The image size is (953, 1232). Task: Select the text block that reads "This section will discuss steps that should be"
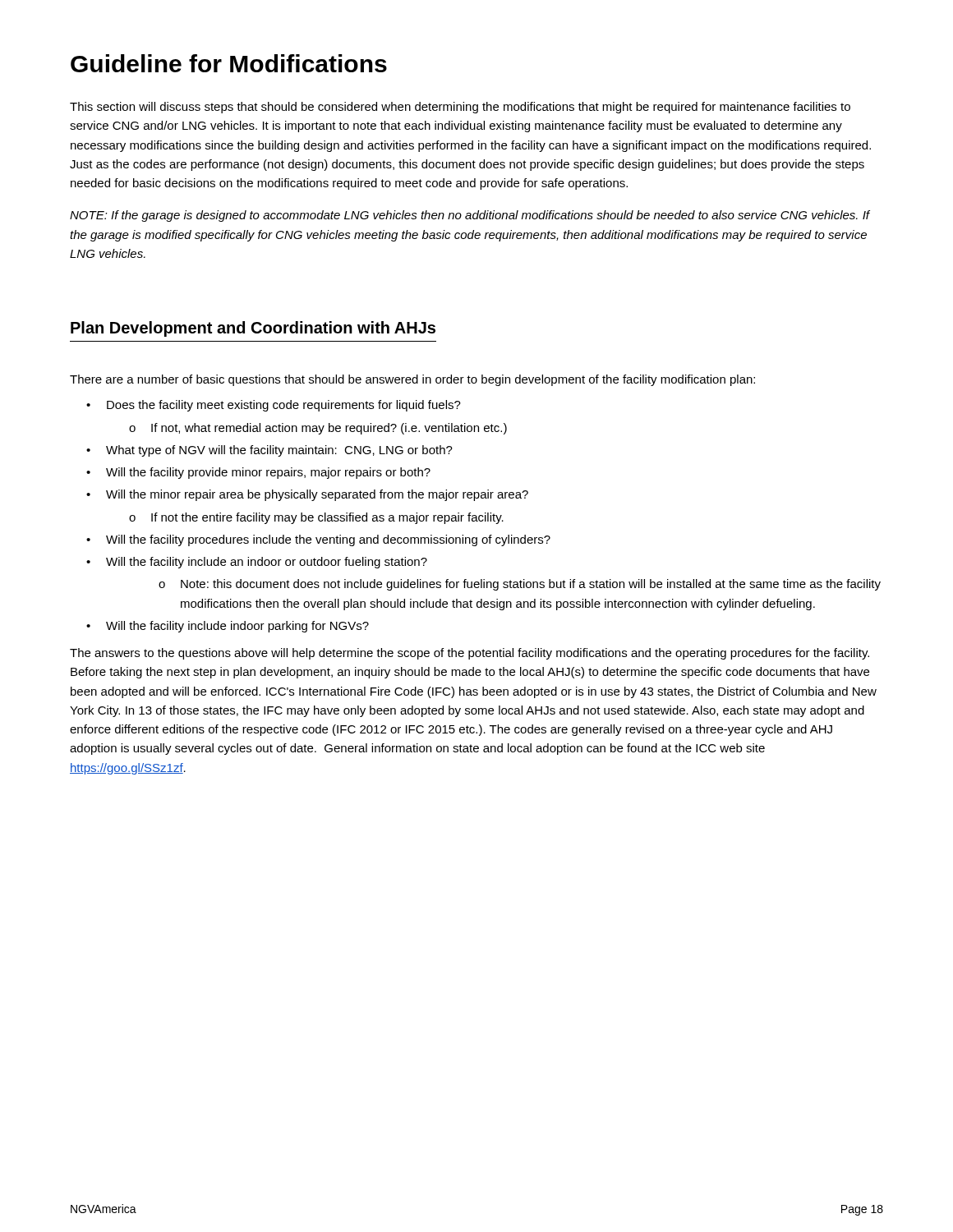point(471,145)
